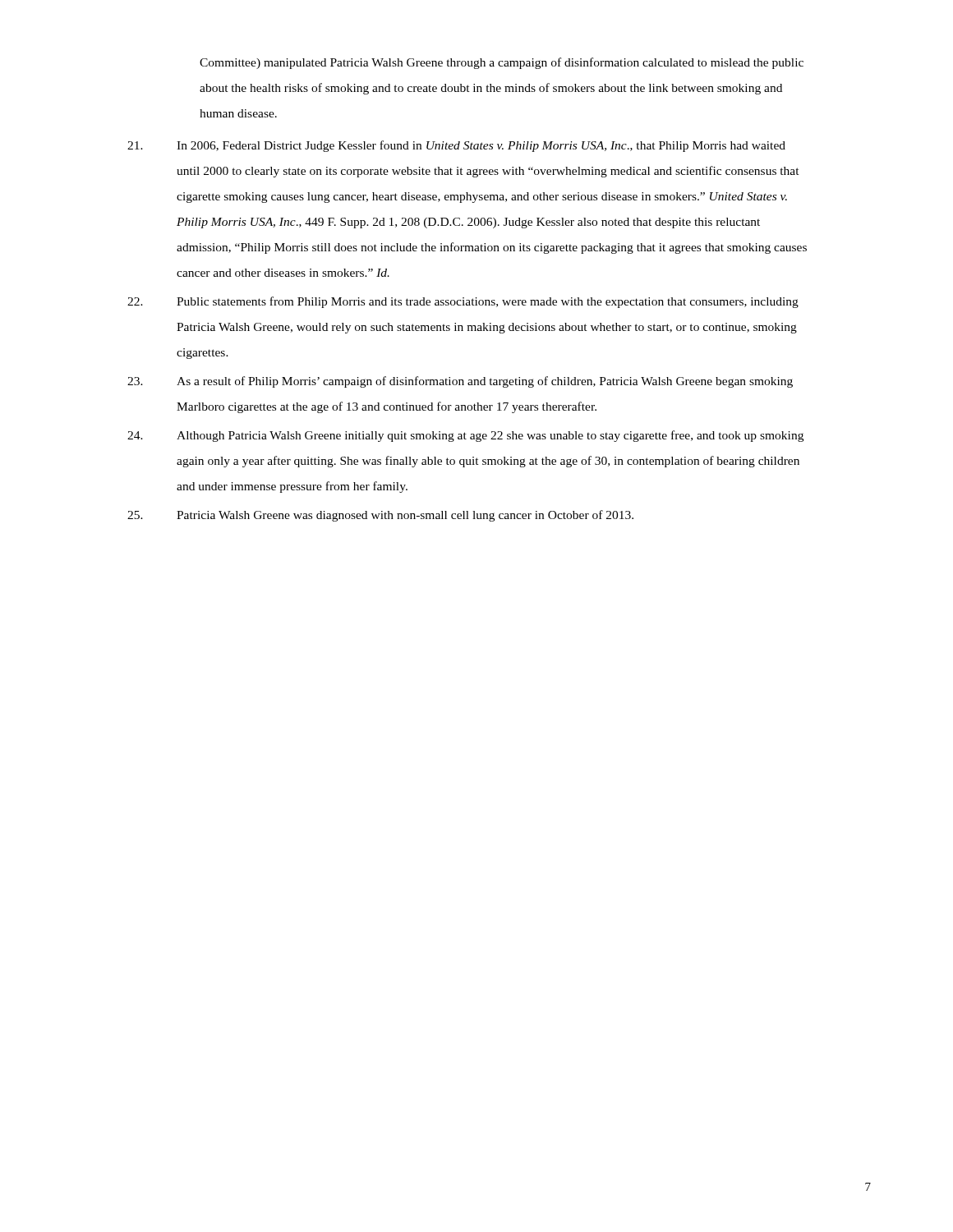Point to the block beginning "25. Patricia Walsh Greene was diagnosed with non-small"
953x1232 pixels.
pyautogui.click(x=468, y=515)
